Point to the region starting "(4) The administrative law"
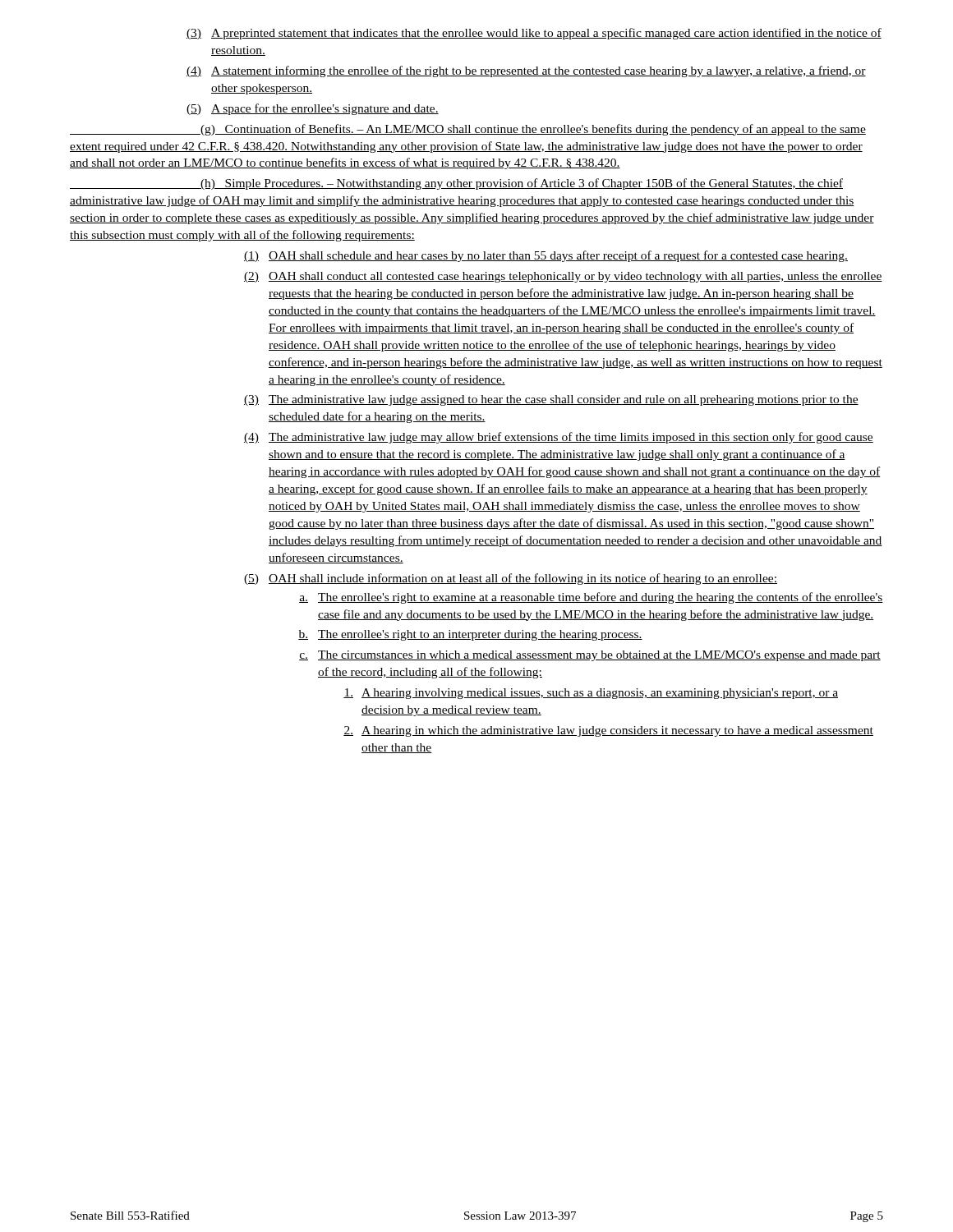 548,498
